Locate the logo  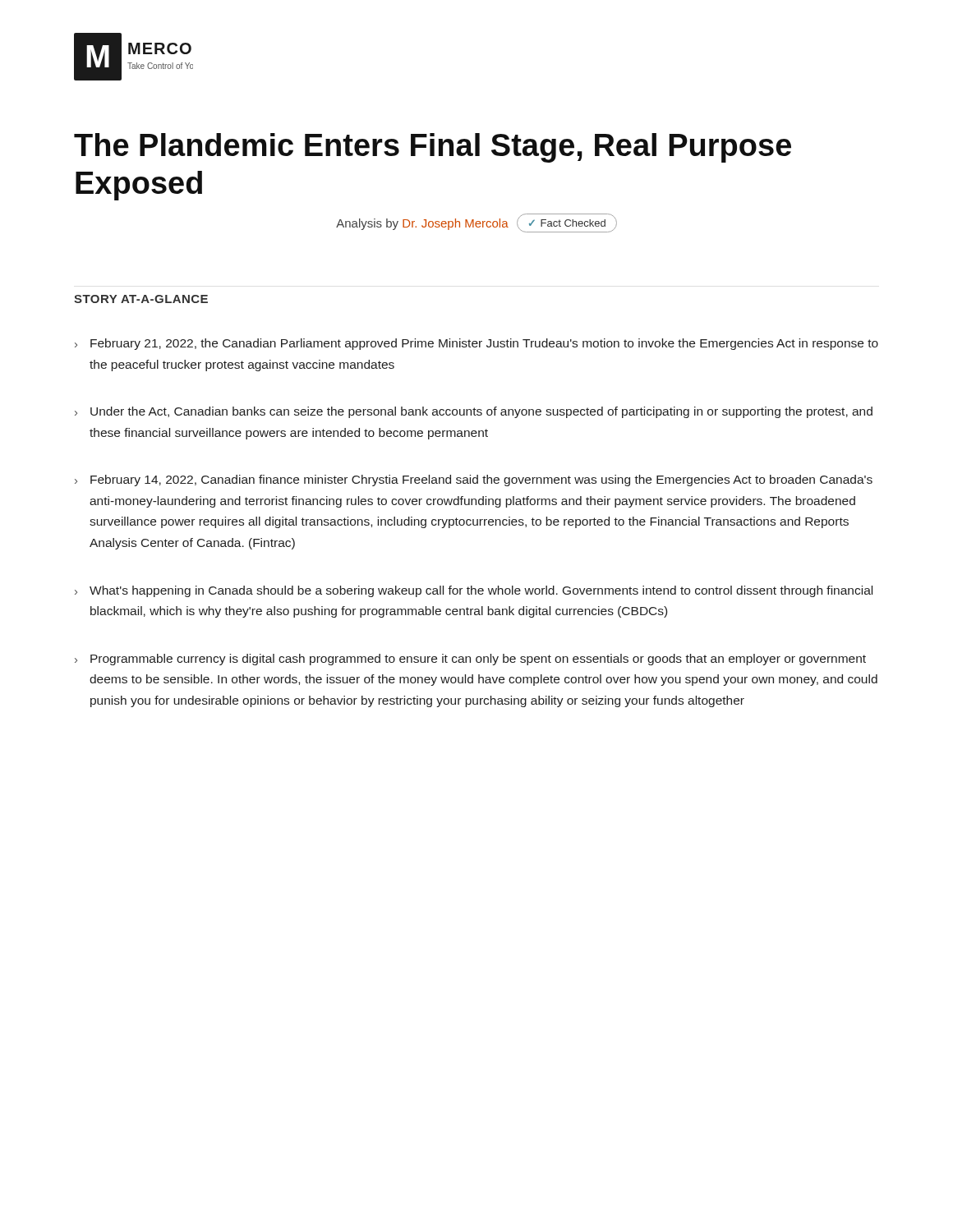pos(134,61)
